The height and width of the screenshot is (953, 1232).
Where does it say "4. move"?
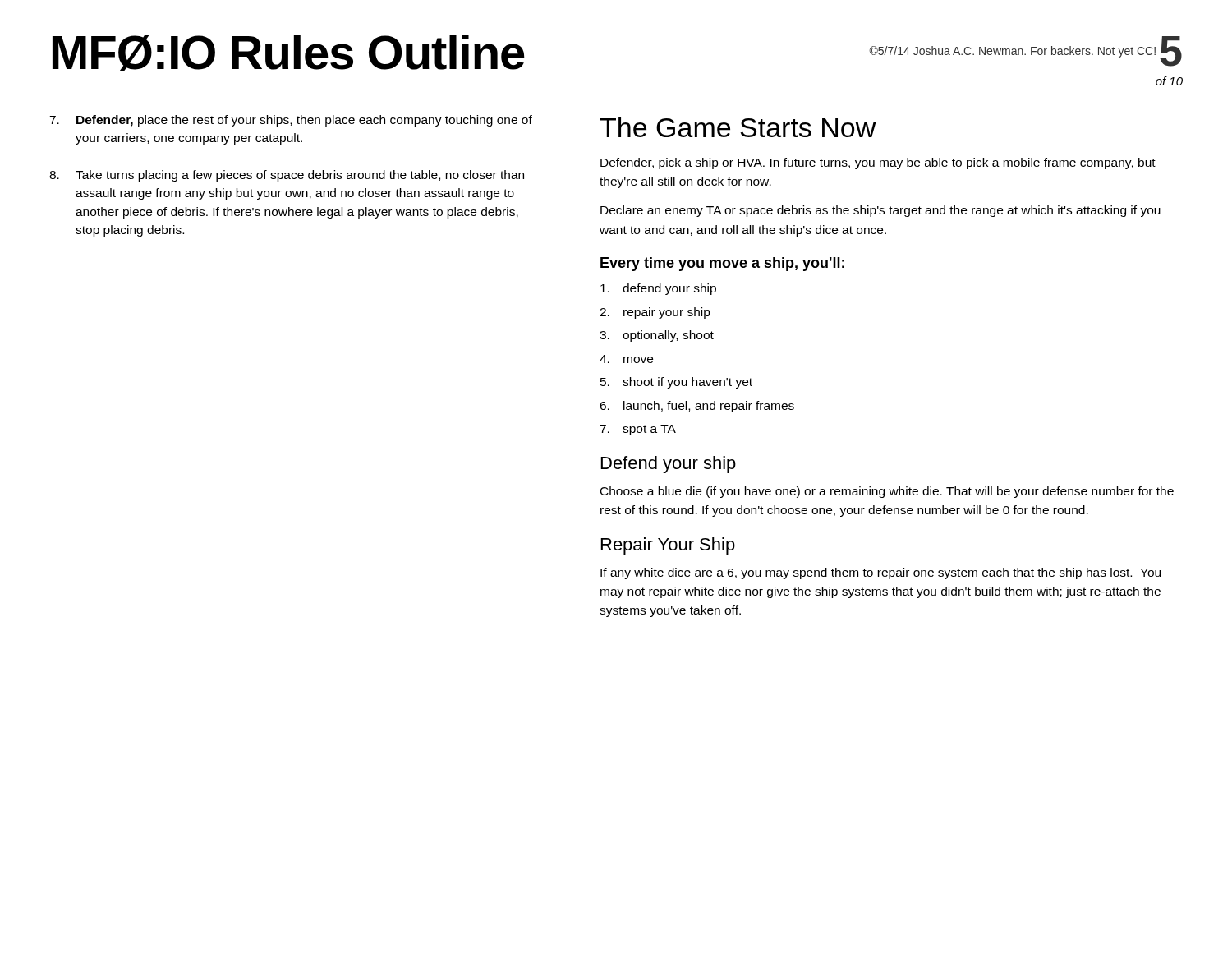tap(626, 359)
